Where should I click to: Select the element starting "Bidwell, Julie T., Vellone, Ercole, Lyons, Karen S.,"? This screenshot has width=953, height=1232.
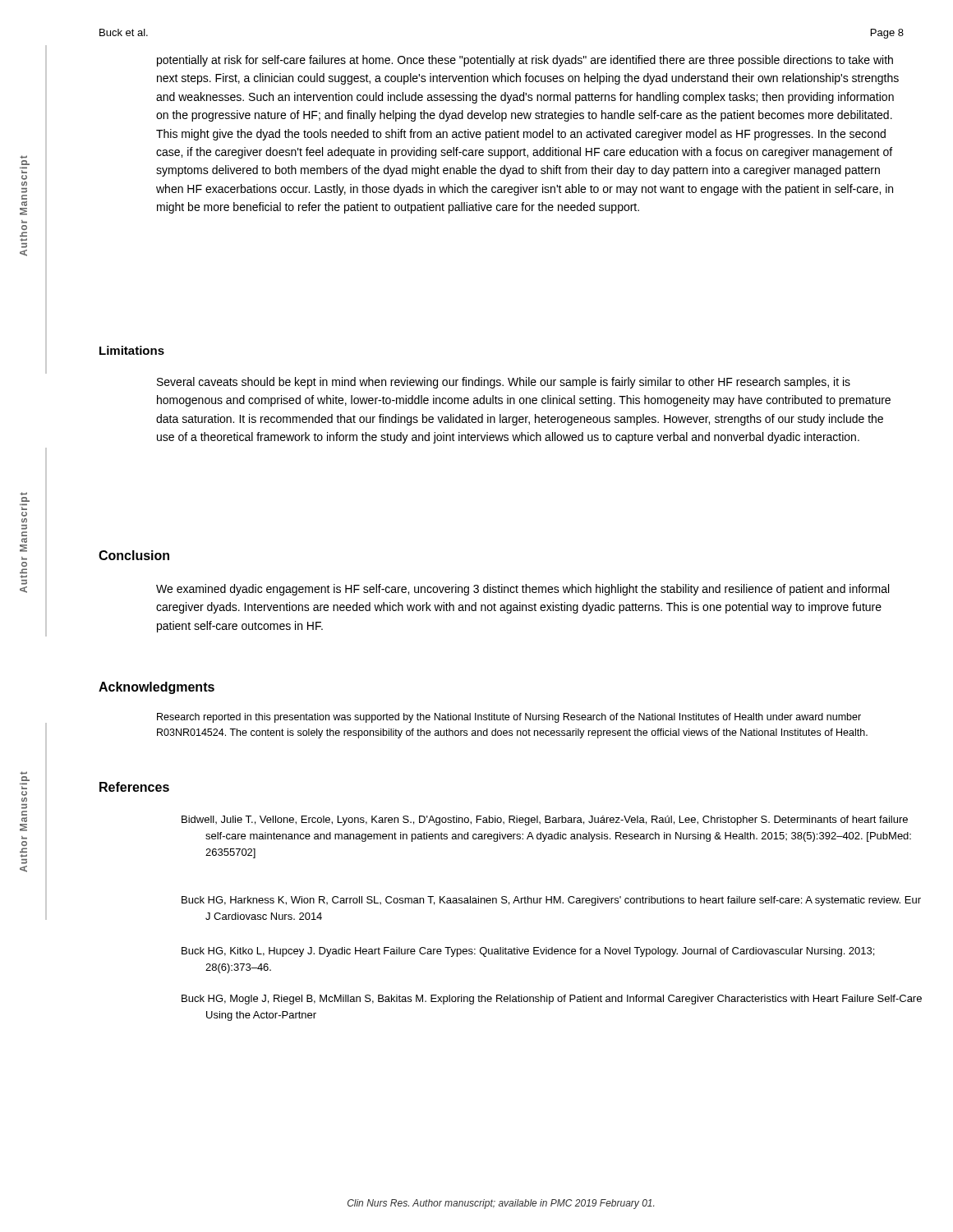(x=546, y=836)
